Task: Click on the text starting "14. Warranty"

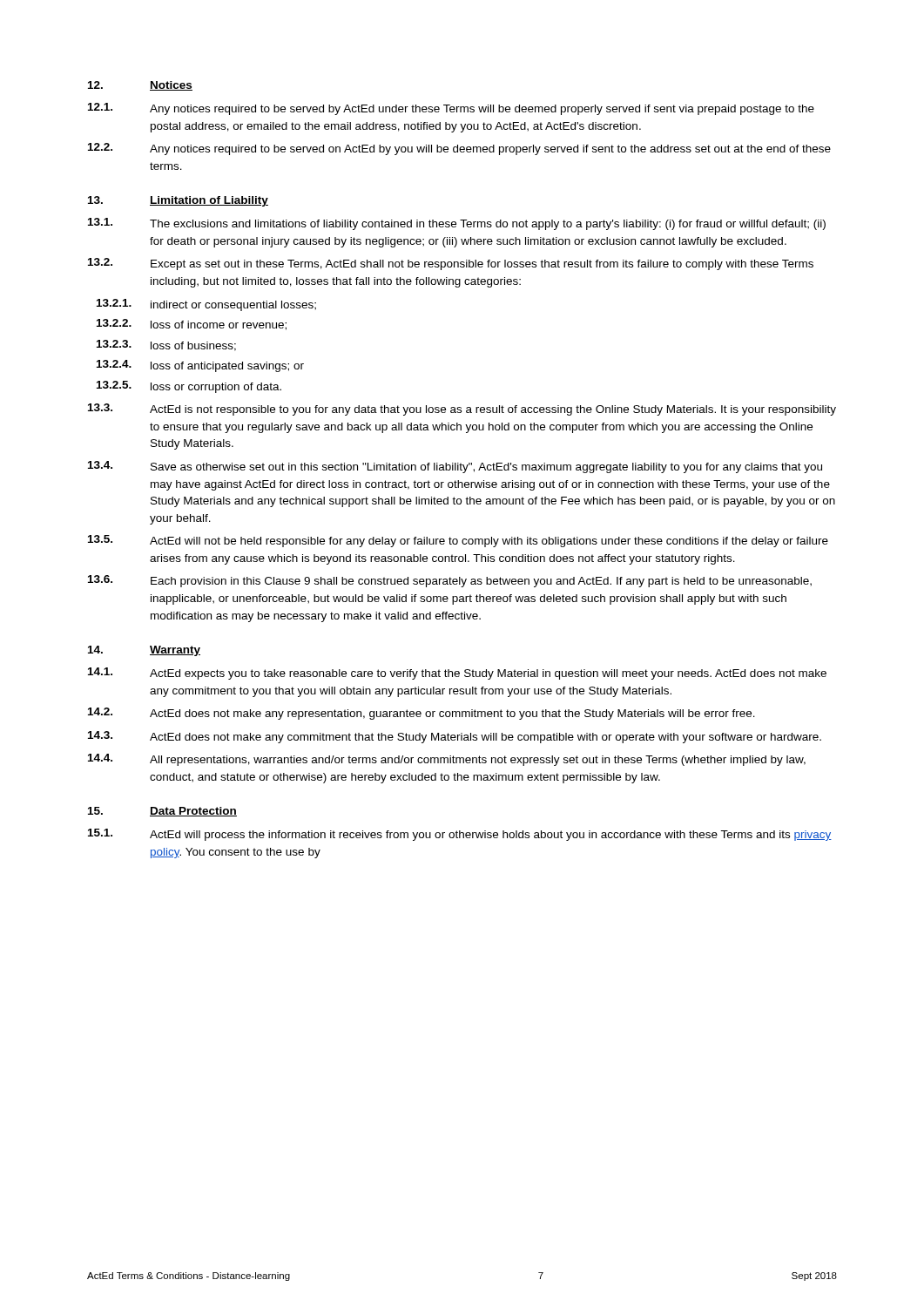Action: (x=144, y=650)
